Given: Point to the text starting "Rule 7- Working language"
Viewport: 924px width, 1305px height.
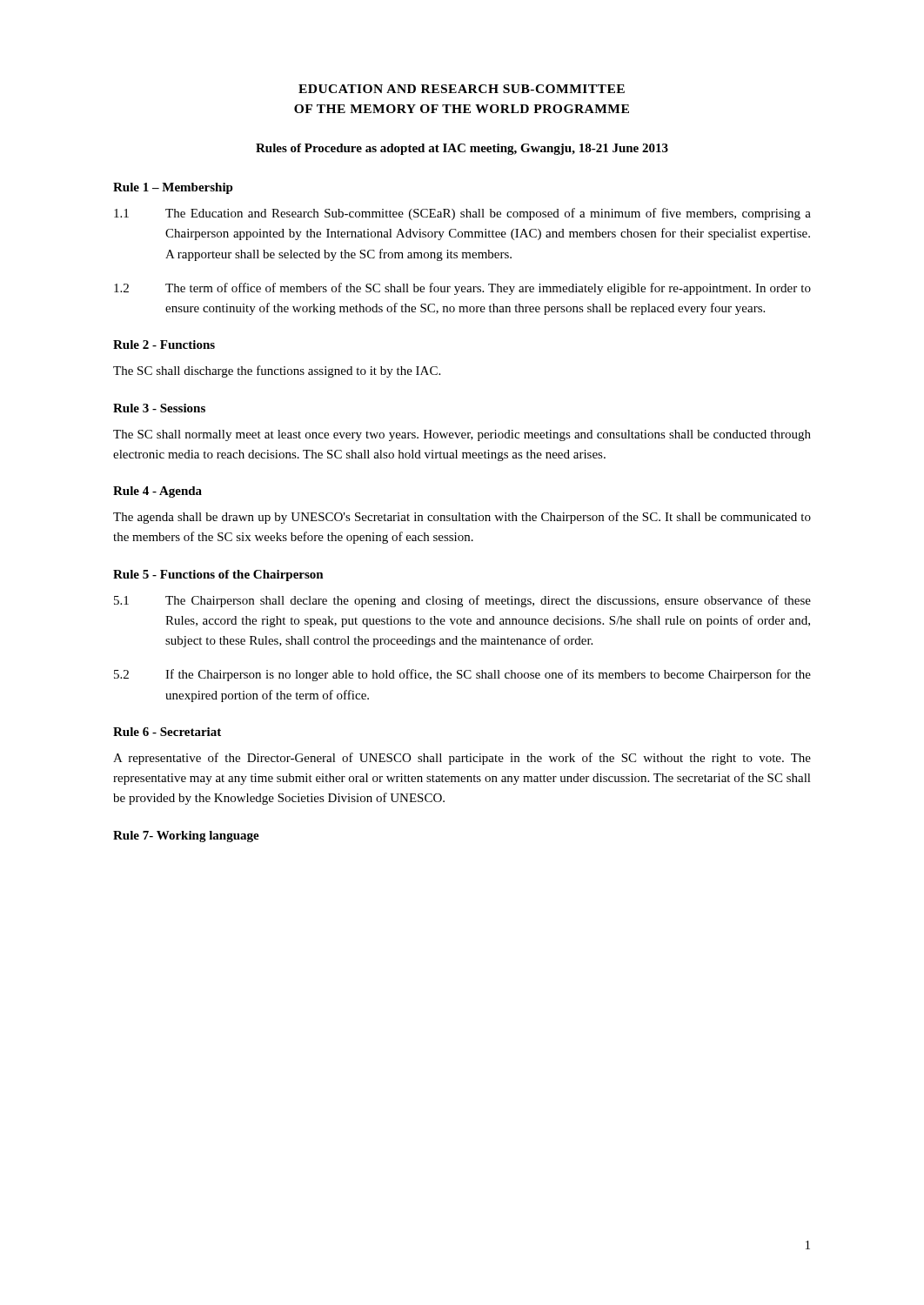Looking at the screenshot, I should click(x=186, y=835).
